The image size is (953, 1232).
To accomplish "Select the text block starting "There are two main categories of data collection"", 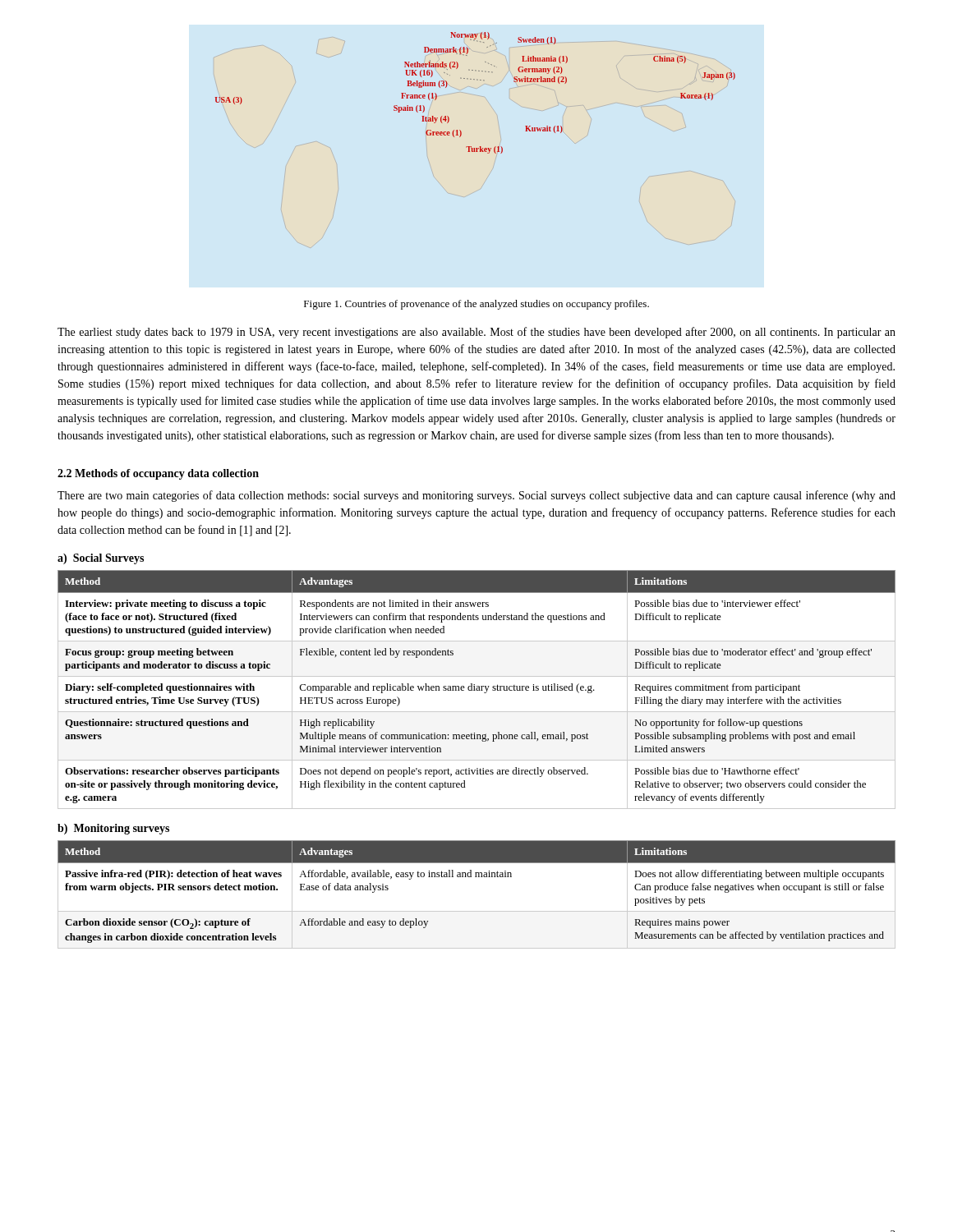I will [x=476, y=513].
